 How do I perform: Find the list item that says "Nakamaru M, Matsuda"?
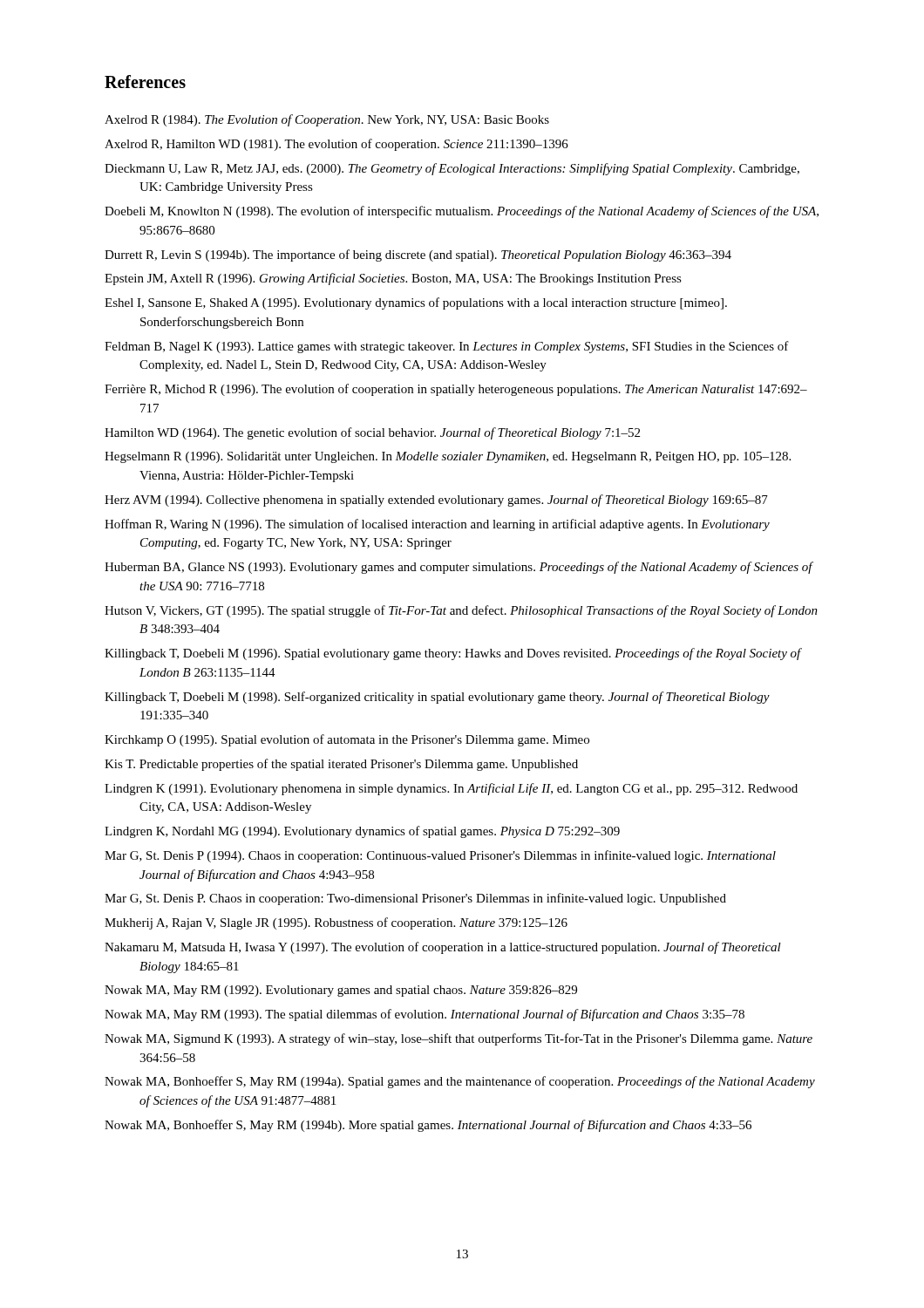pos(443,956)
